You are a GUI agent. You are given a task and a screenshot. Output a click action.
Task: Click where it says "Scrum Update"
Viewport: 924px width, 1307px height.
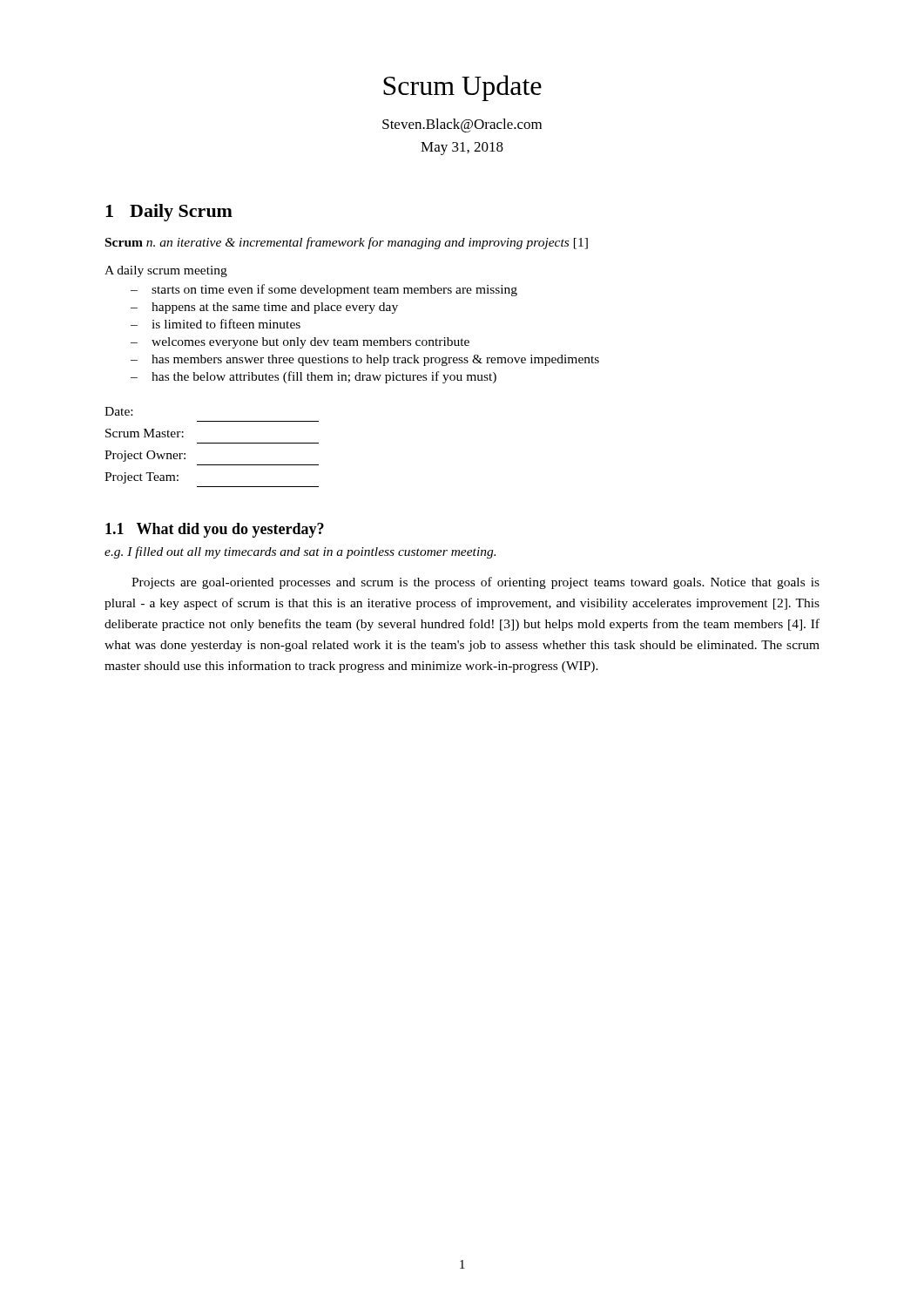(x=462, y=86)
